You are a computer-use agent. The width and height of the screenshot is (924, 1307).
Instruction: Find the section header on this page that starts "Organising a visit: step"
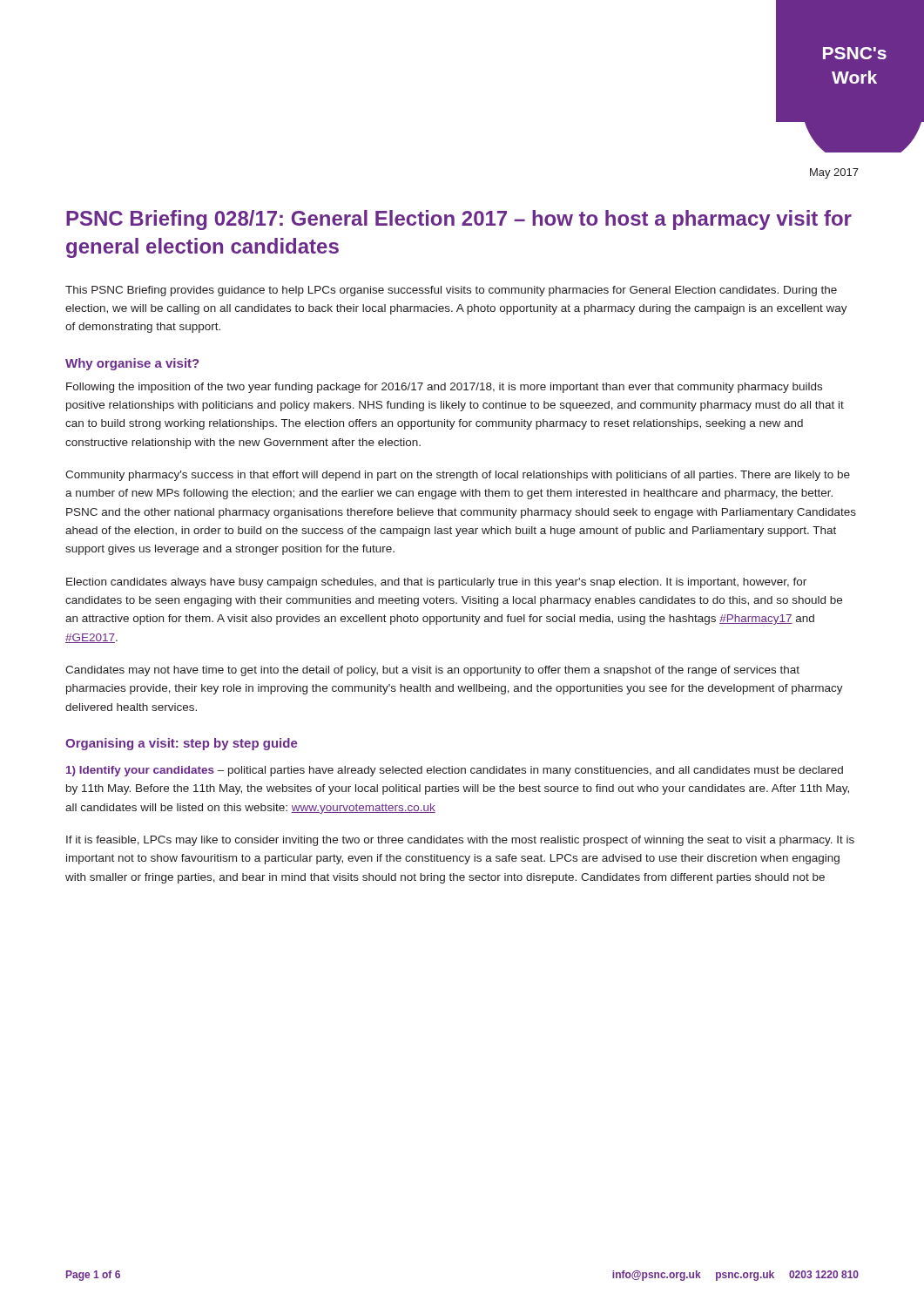(181, 743)
